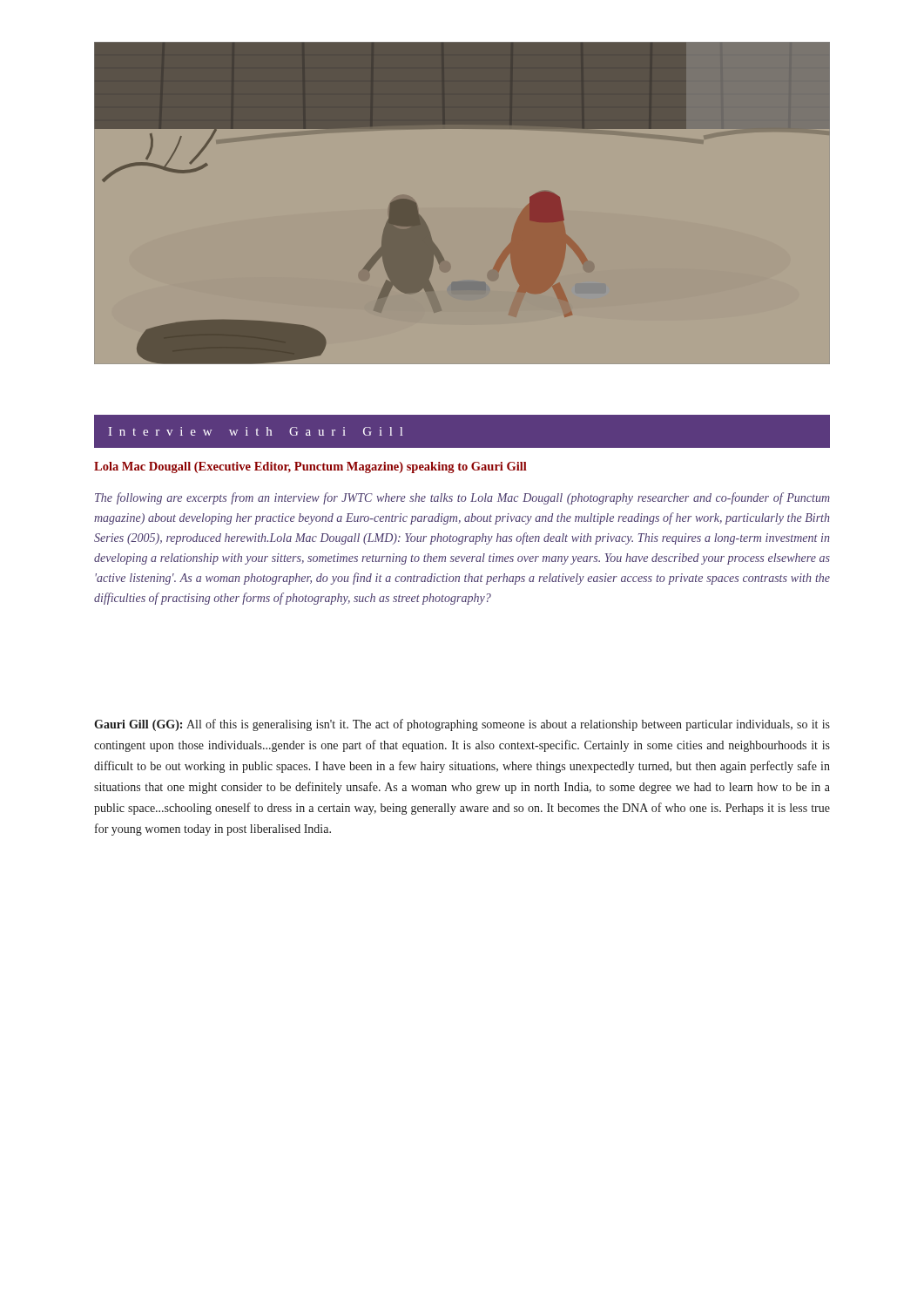Navigate to the block starting "Gauri Gill (GG): All of this is generalising"
This screenshot has height=1307, width=924.
point(462,777)
